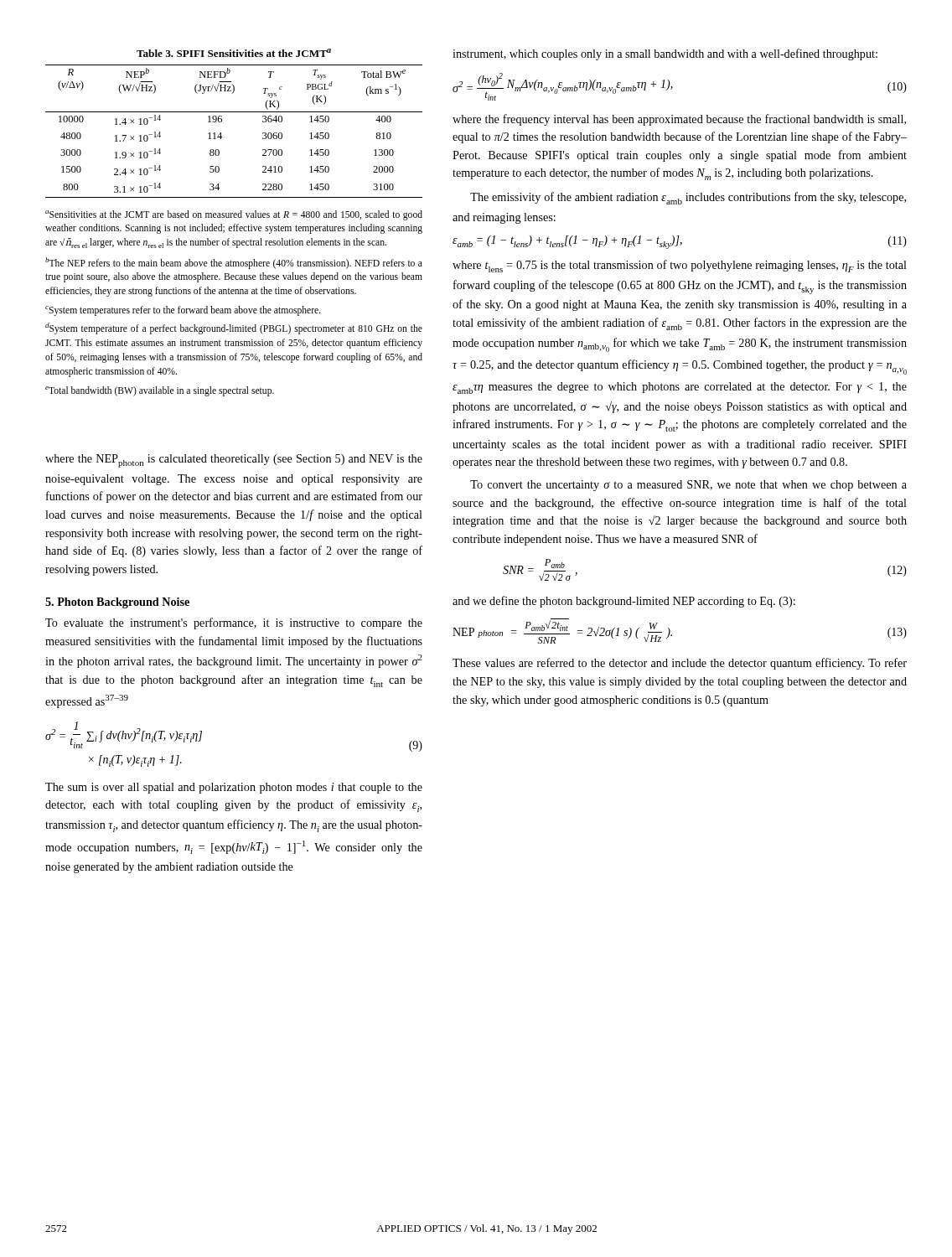Screen dimensions: 1257x952
Task: Locate the block of text that opens with "The sum is over all spatial and"
Action: [234, 827]
